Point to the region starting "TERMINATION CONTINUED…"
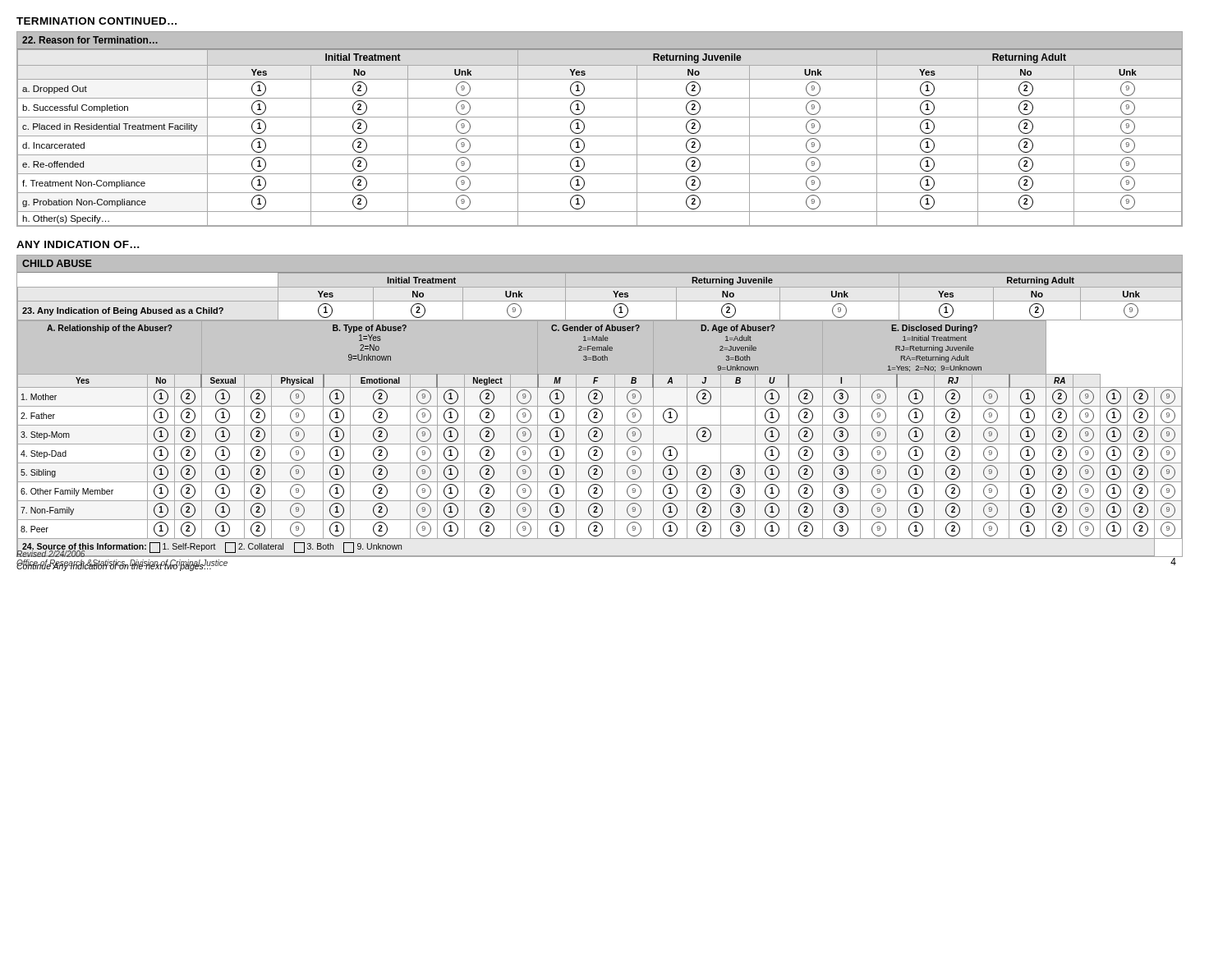Screen dimensions: 953x1232 click(97, 21)
